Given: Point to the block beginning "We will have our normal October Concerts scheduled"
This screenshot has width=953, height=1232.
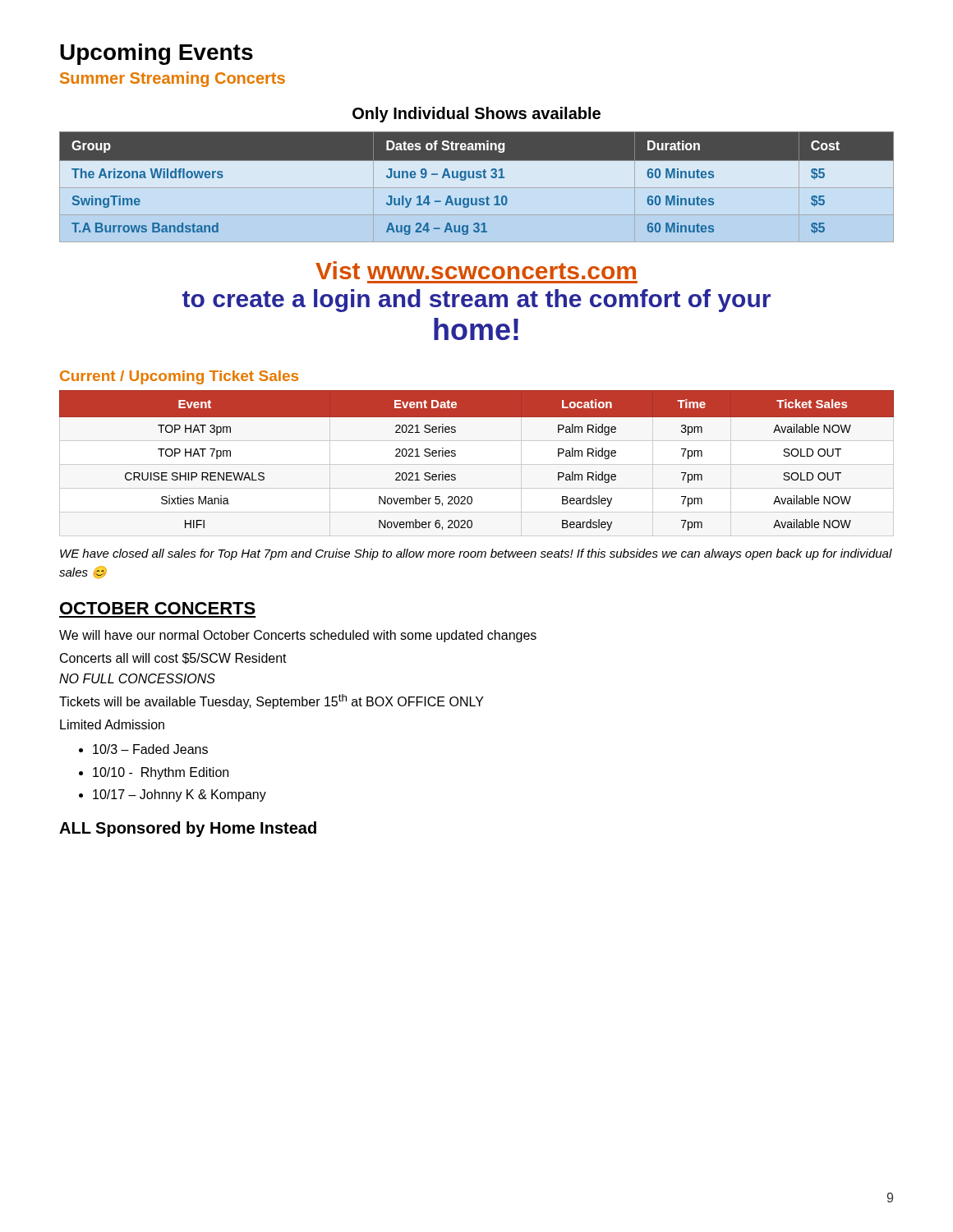Looking at the screenshot, I should click(476, 647).
